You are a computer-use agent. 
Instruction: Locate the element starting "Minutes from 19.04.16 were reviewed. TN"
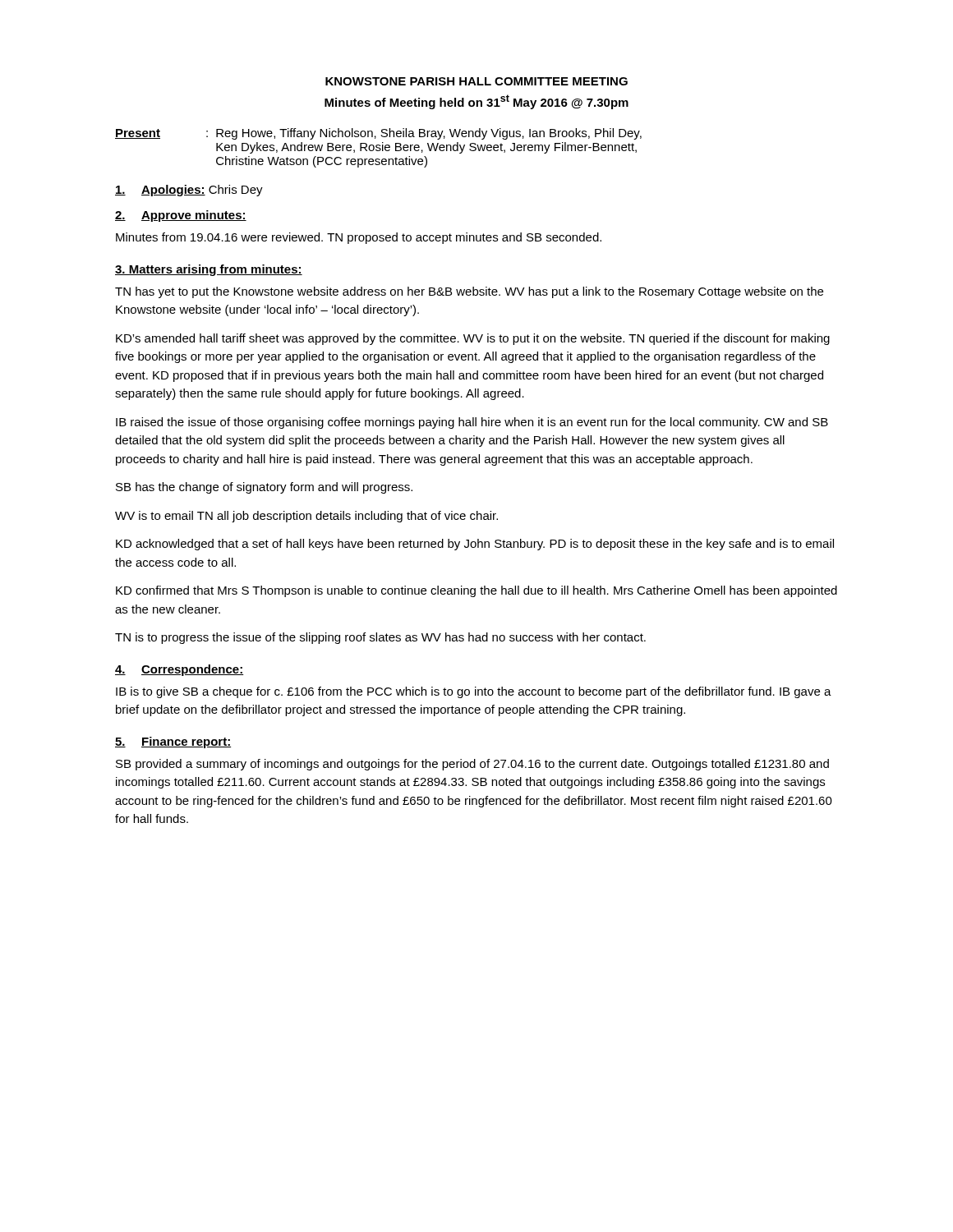(476, 238)
